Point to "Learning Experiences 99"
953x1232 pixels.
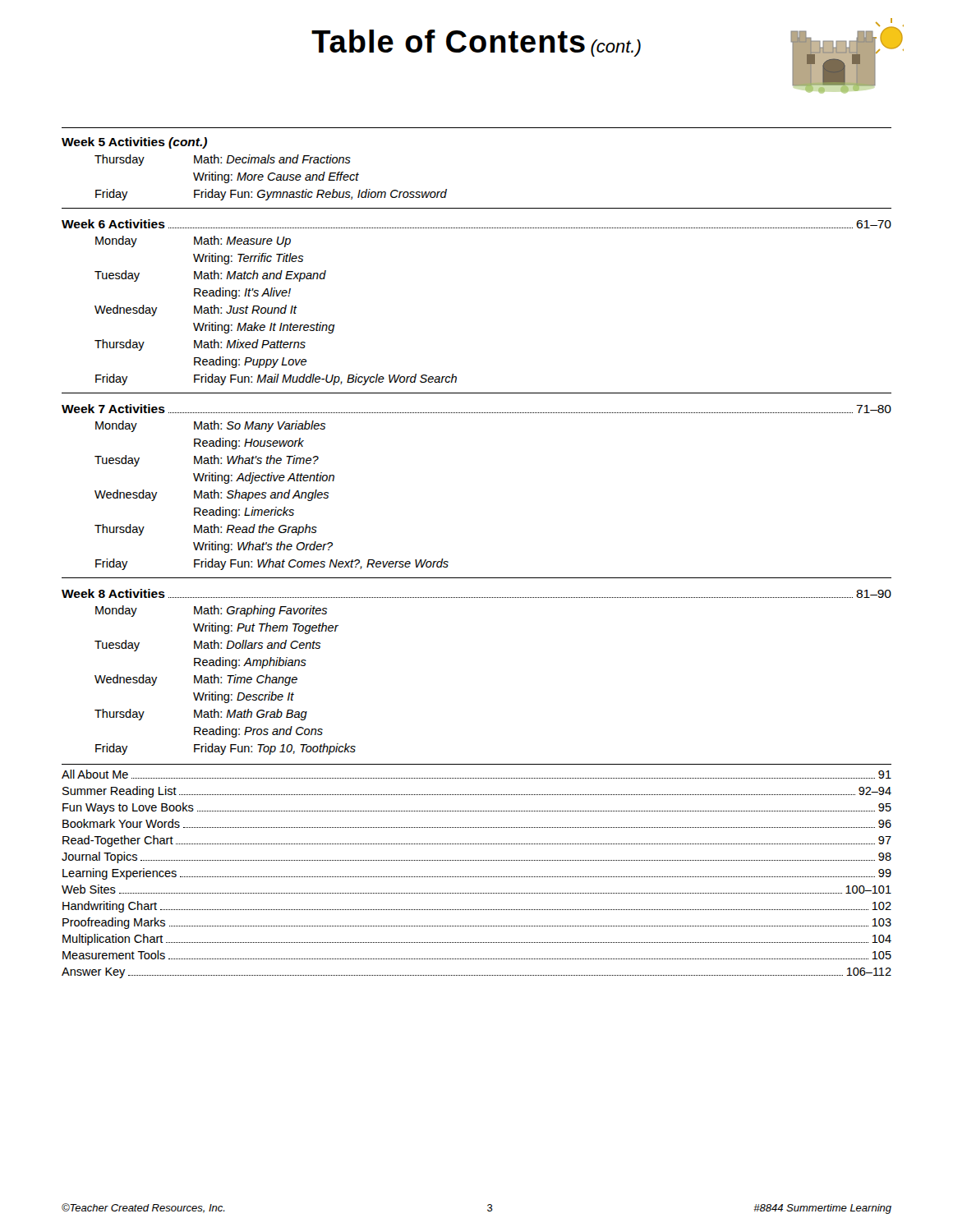476,873
